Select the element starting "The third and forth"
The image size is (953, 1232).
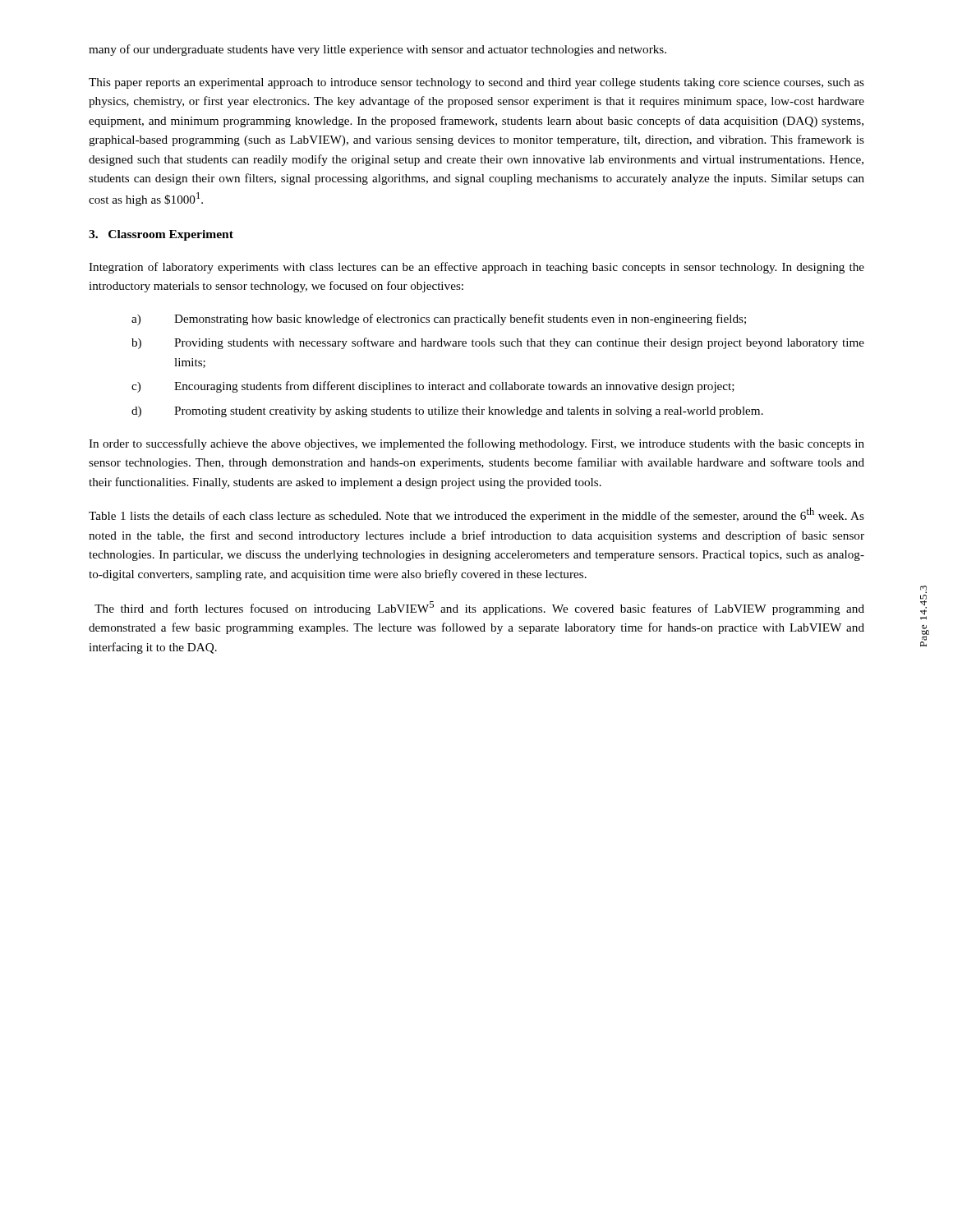coord(476,627)
